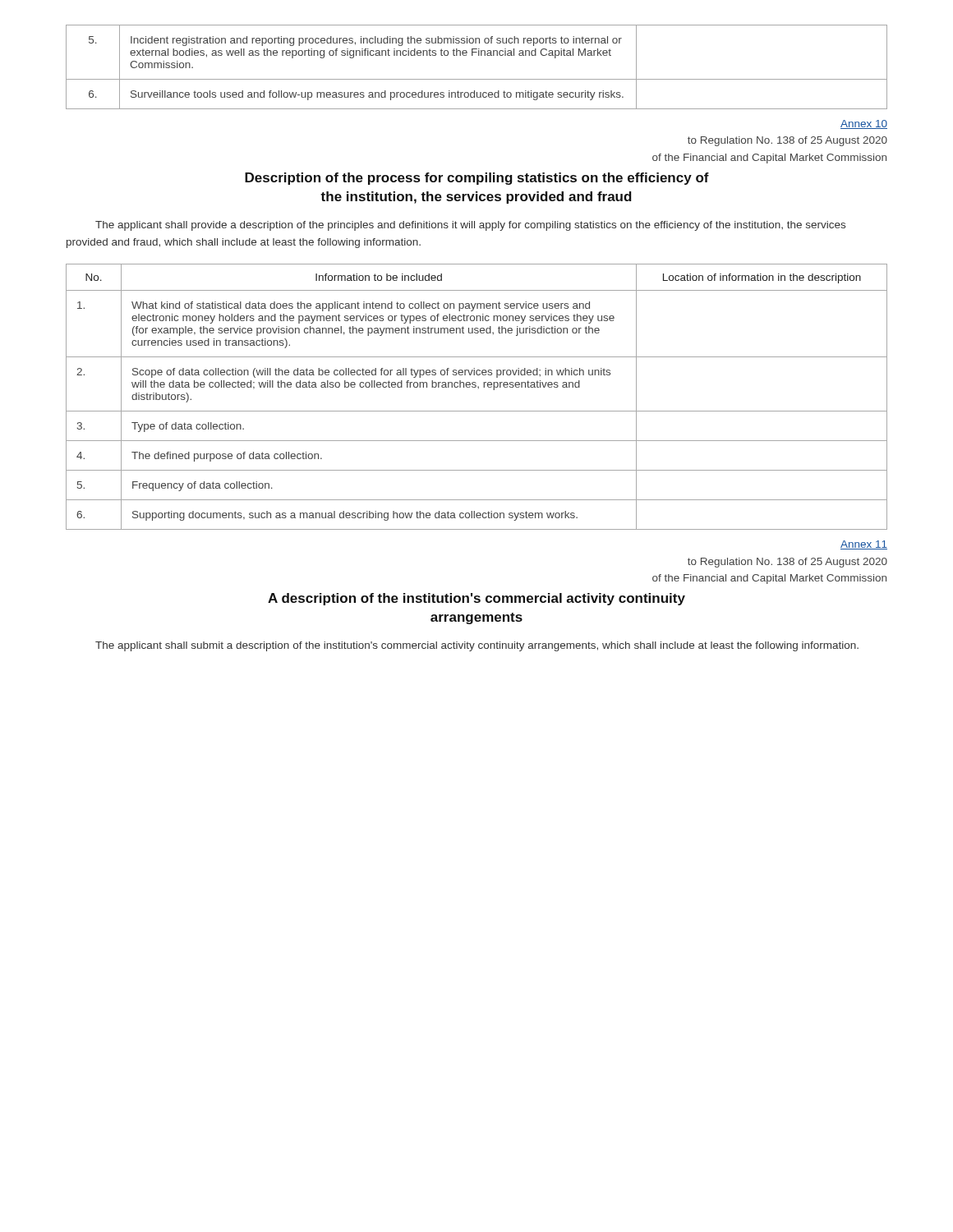Select the element starting "The applicant shall submit a description of the"
Image resolution: width=953 pixels, height=1232 pixels.
point(477,645)
